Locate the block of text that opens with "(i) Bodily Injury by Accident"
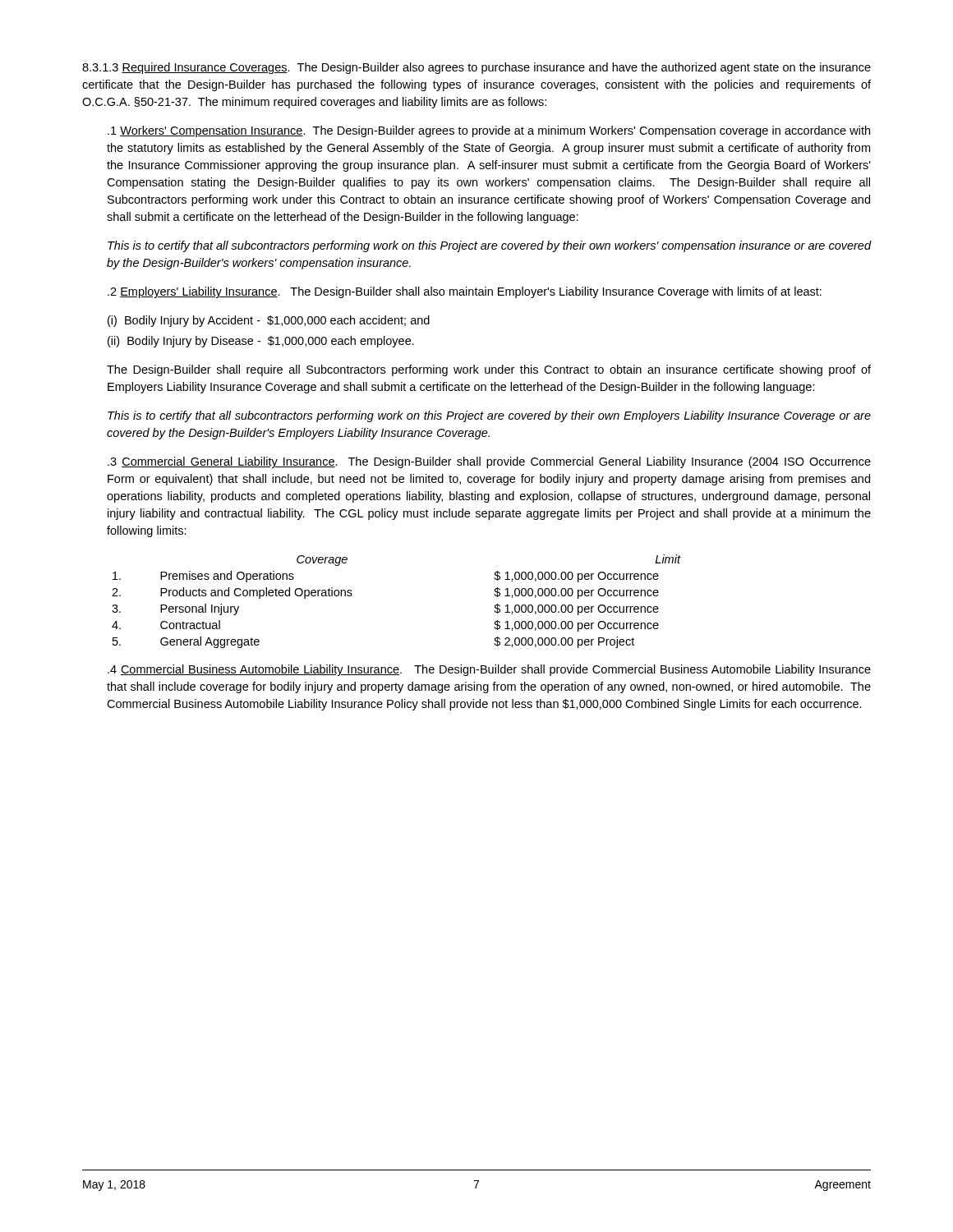This screenshot has width=953, height=1232. coord(268,321)
